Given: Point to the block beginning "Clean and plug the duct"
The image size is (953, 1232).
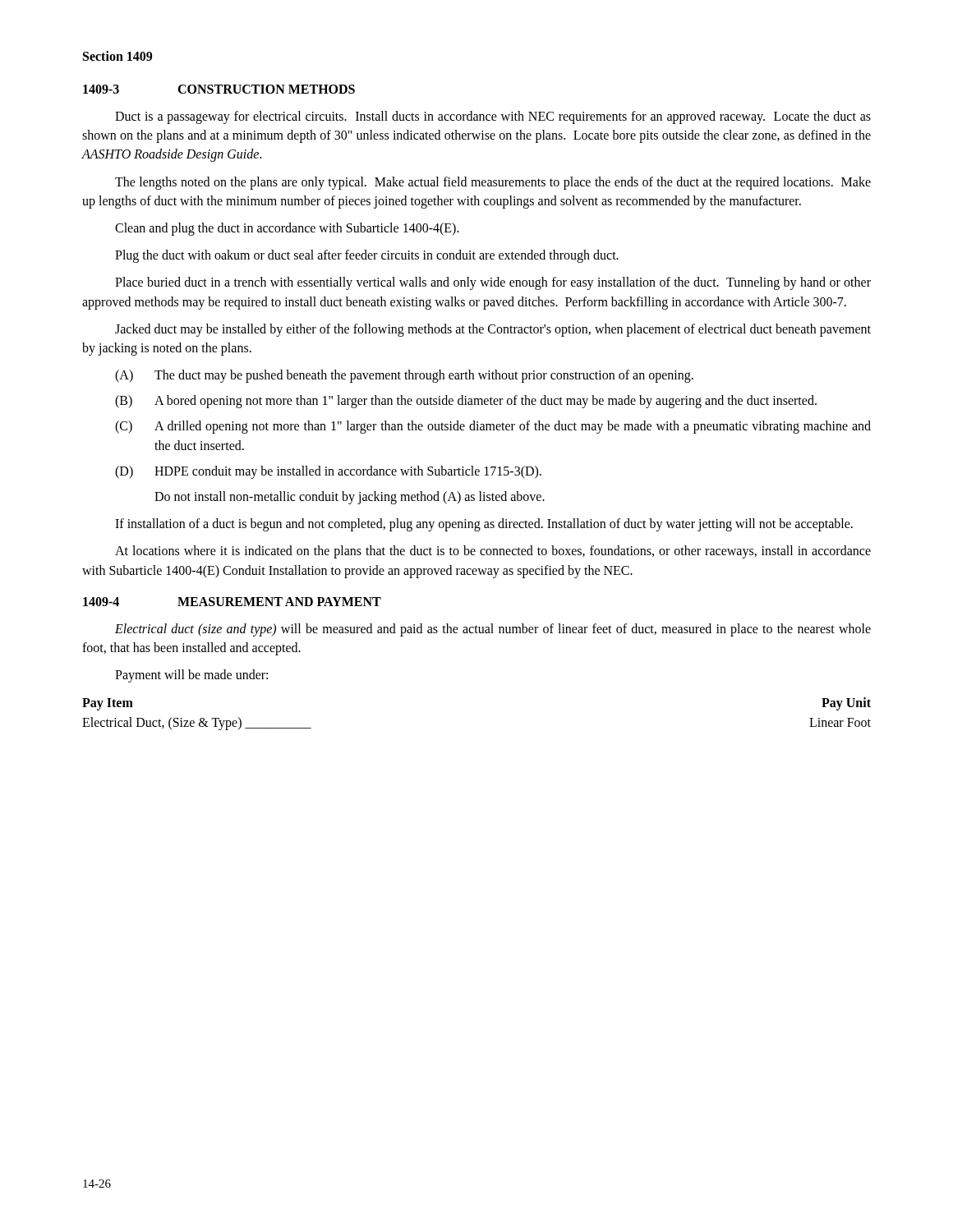Looking at the screenshot, I should (x=287, y=228).
